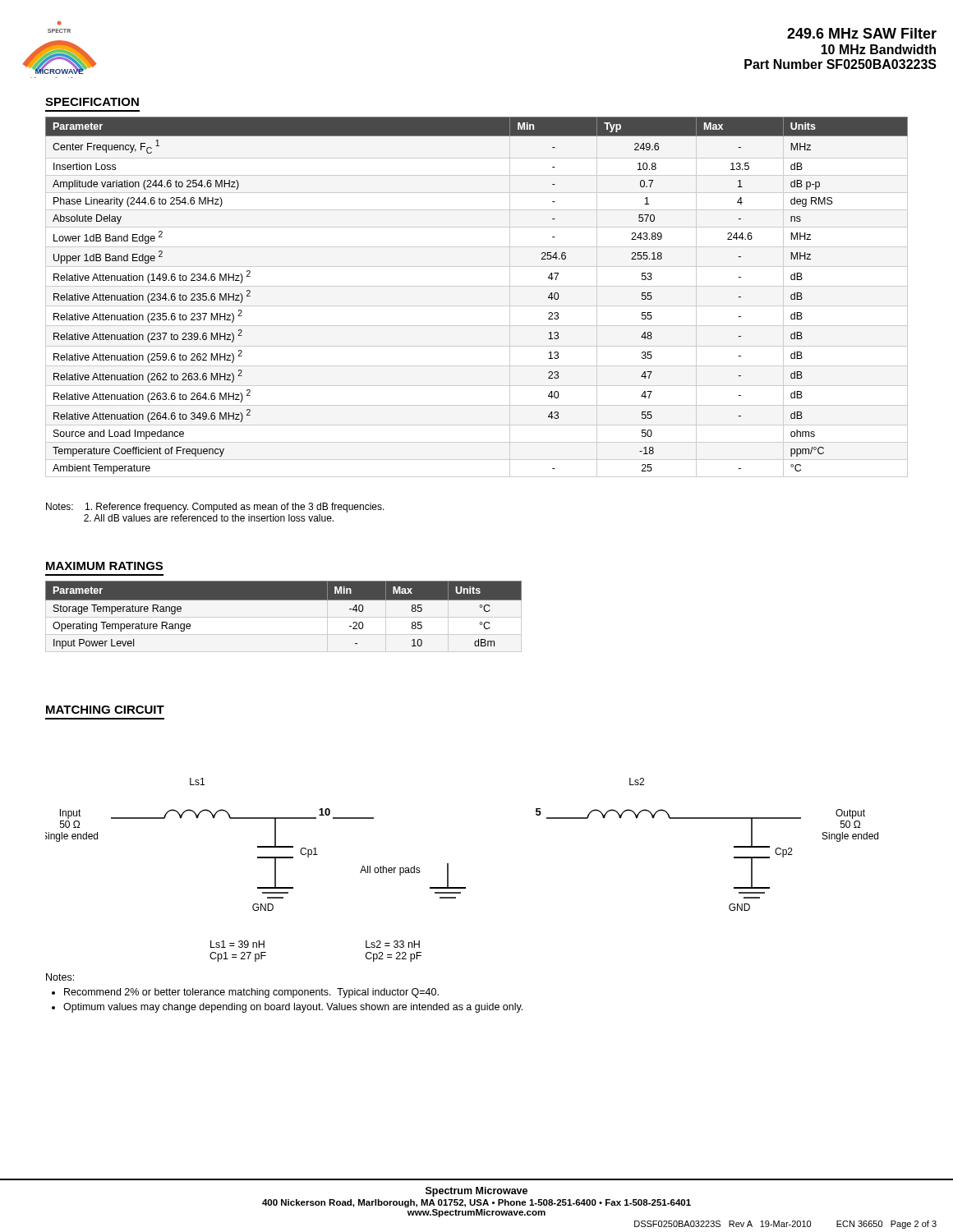The width and height of the screenshot is (953, 1232).
Task: Locate the list item with the text "Optimum values may change depending on board layout."
Action: [x=293, y=1007]
